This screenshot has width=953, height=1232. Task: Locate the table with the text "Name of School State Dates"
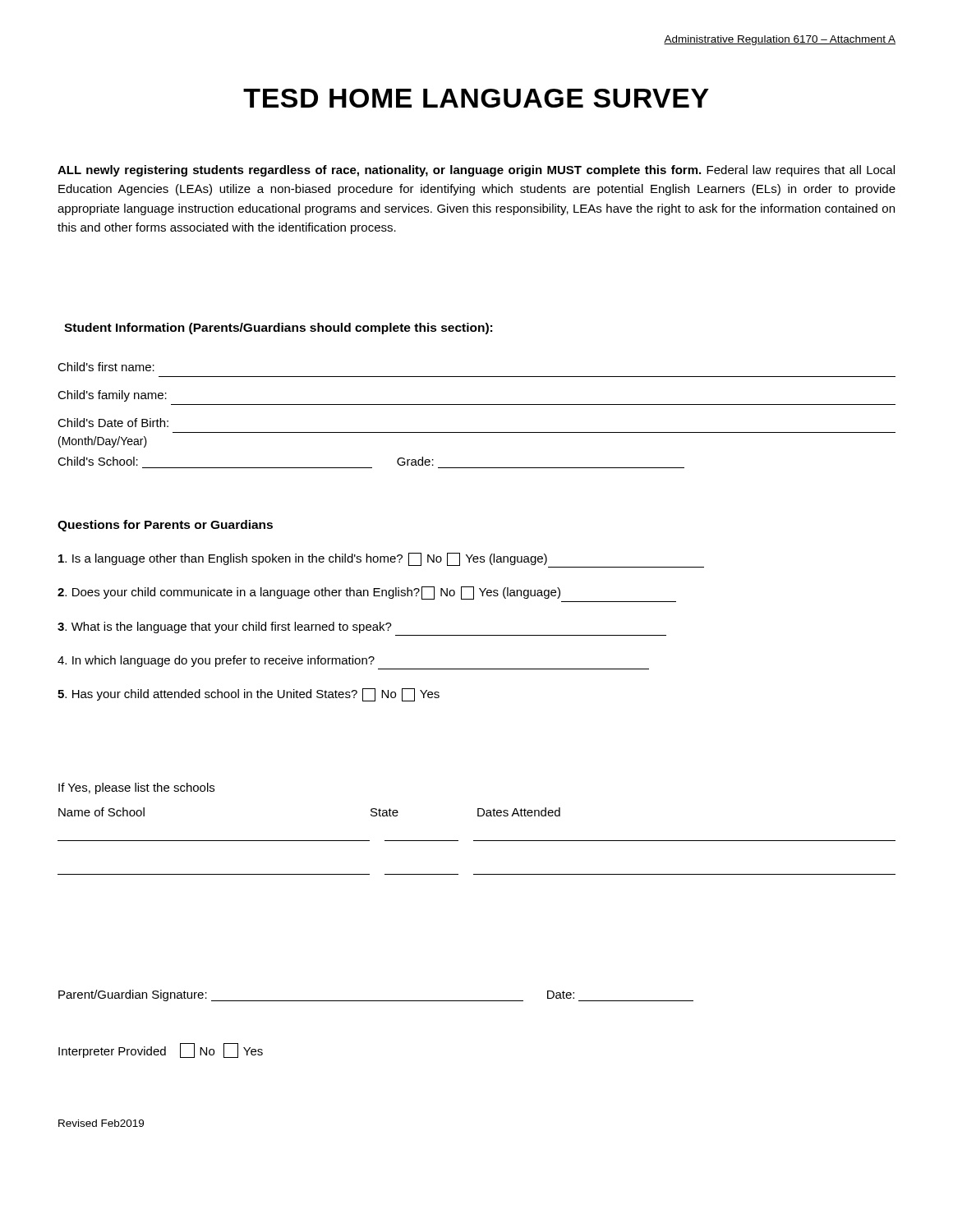coord(476,849)
